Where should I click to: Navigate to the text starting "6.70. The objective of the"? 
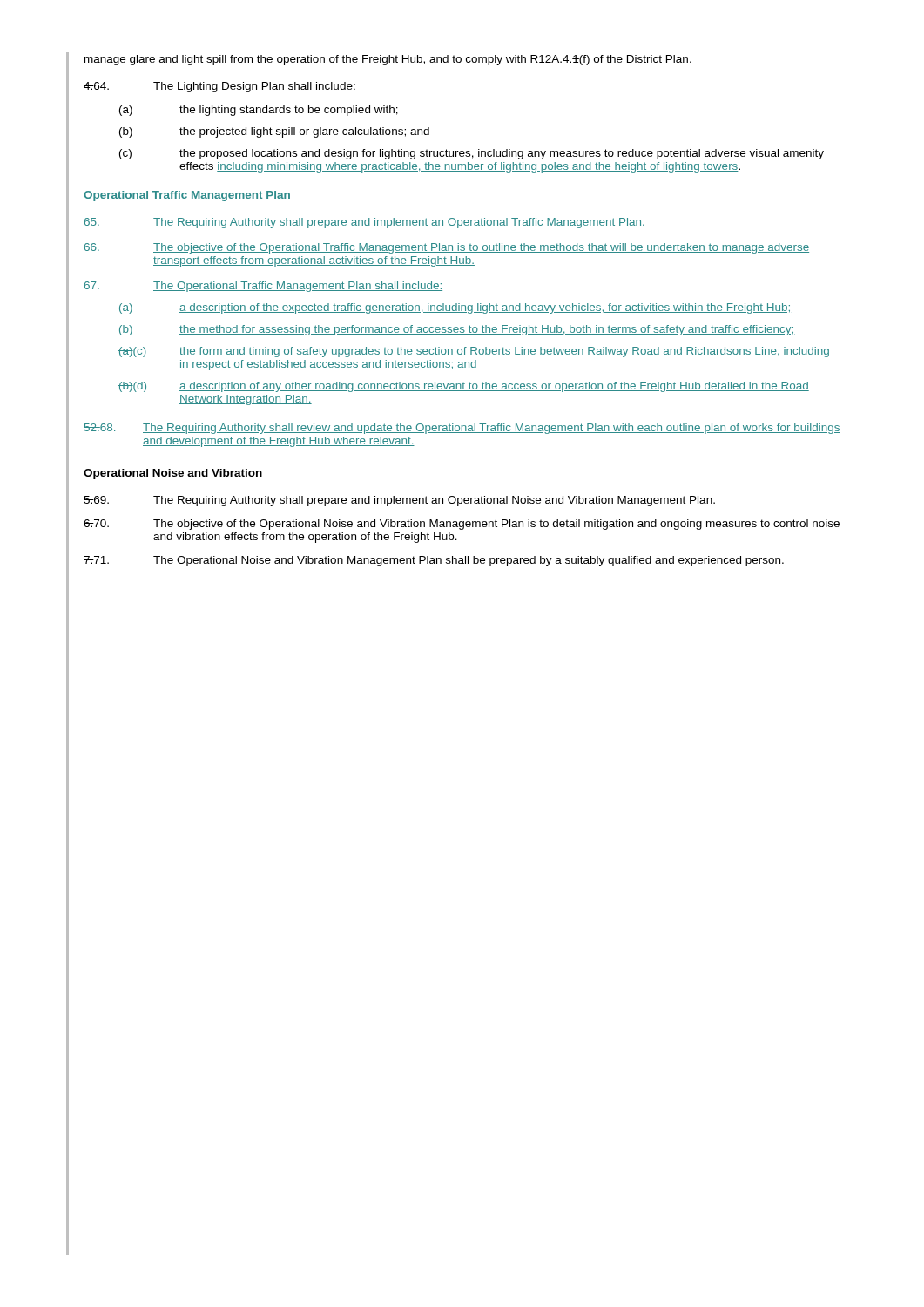click(462, 530)
